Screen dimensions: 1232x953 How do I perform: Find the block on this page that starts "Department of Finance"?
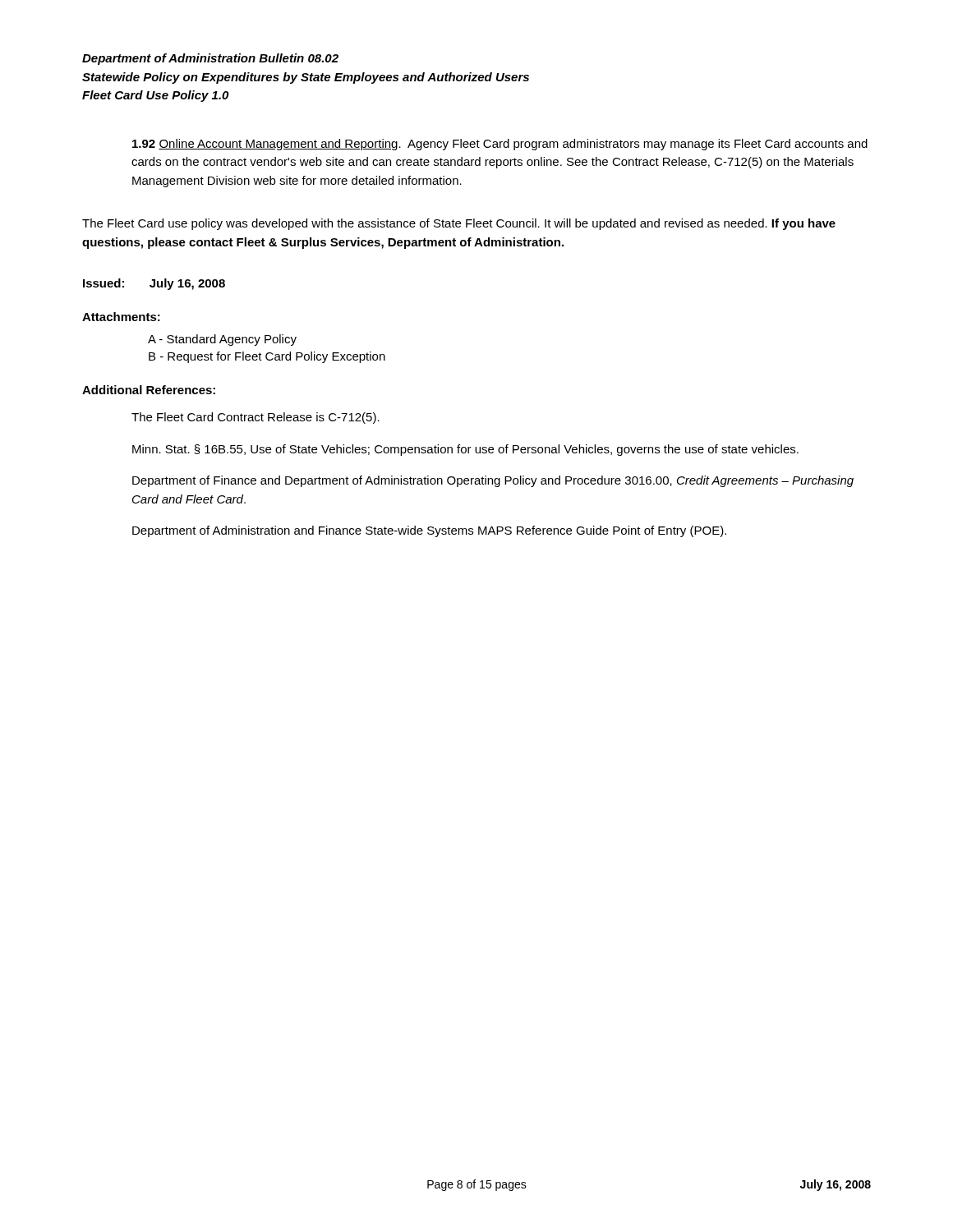(x=493, y=489)
